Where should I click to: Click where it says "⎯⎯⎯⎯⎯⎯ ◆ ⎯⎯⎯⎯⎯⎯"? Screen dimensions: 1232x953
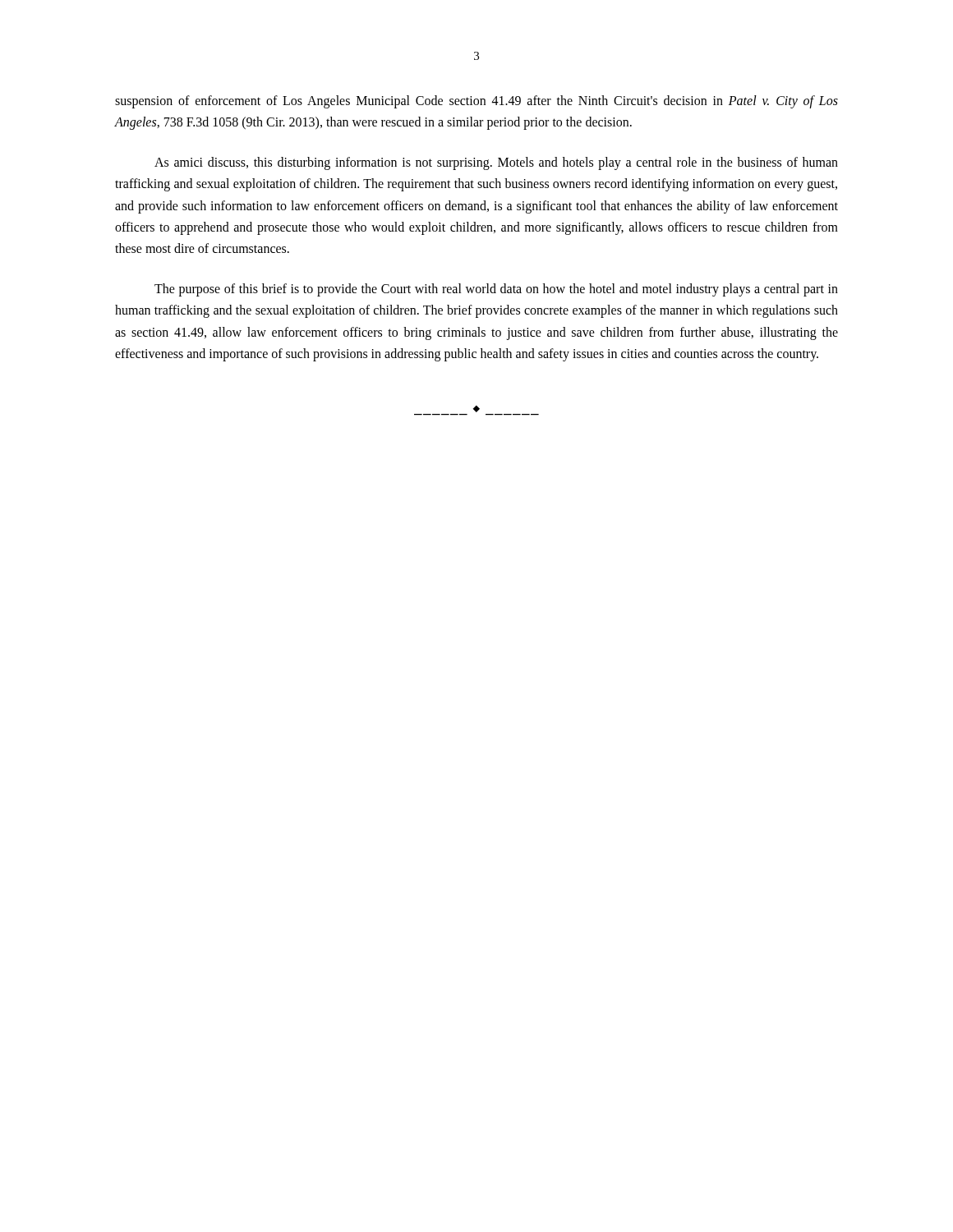coord(476,408)
